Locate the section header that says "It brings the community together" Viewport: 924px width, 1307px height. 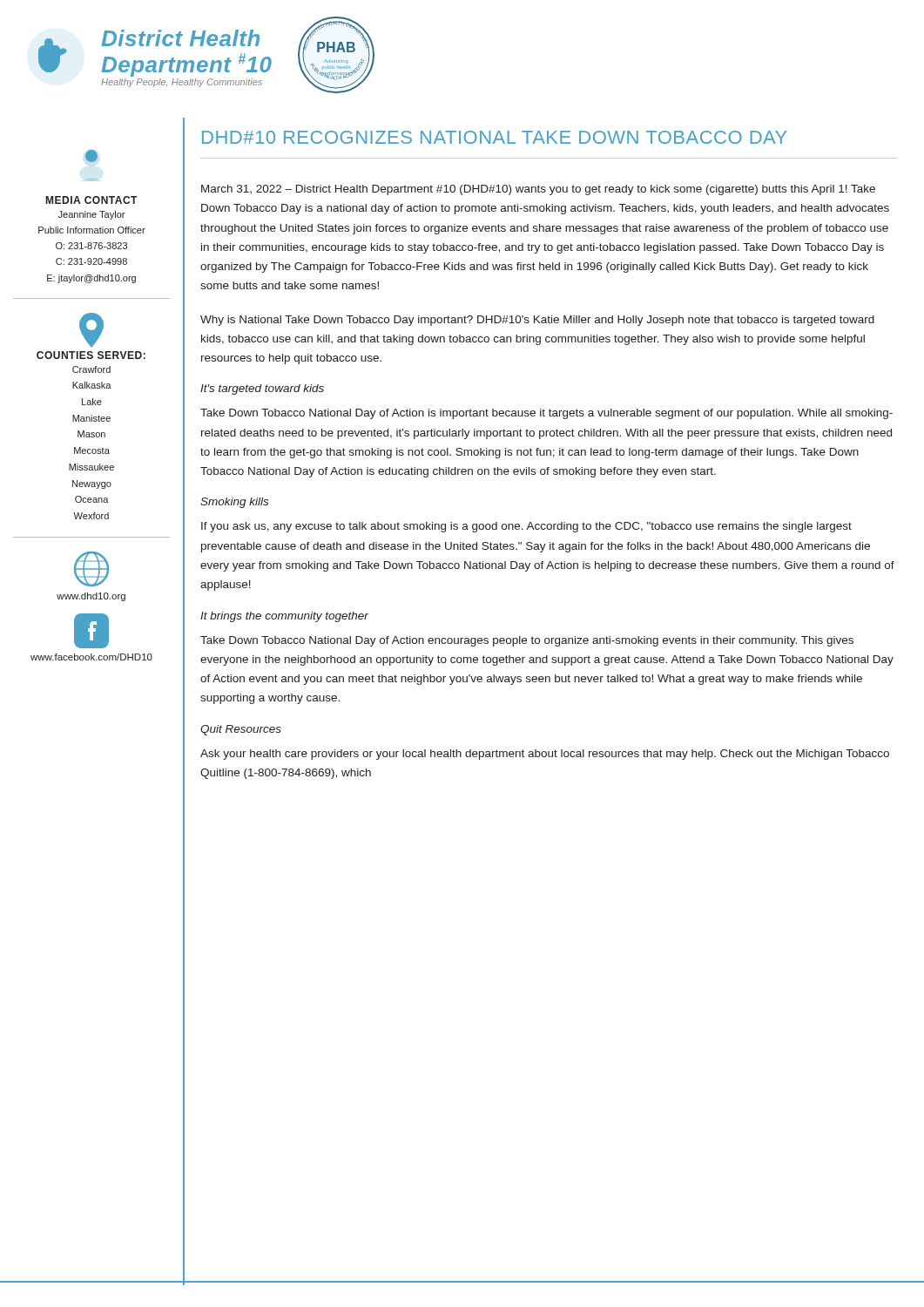[284, 615]
